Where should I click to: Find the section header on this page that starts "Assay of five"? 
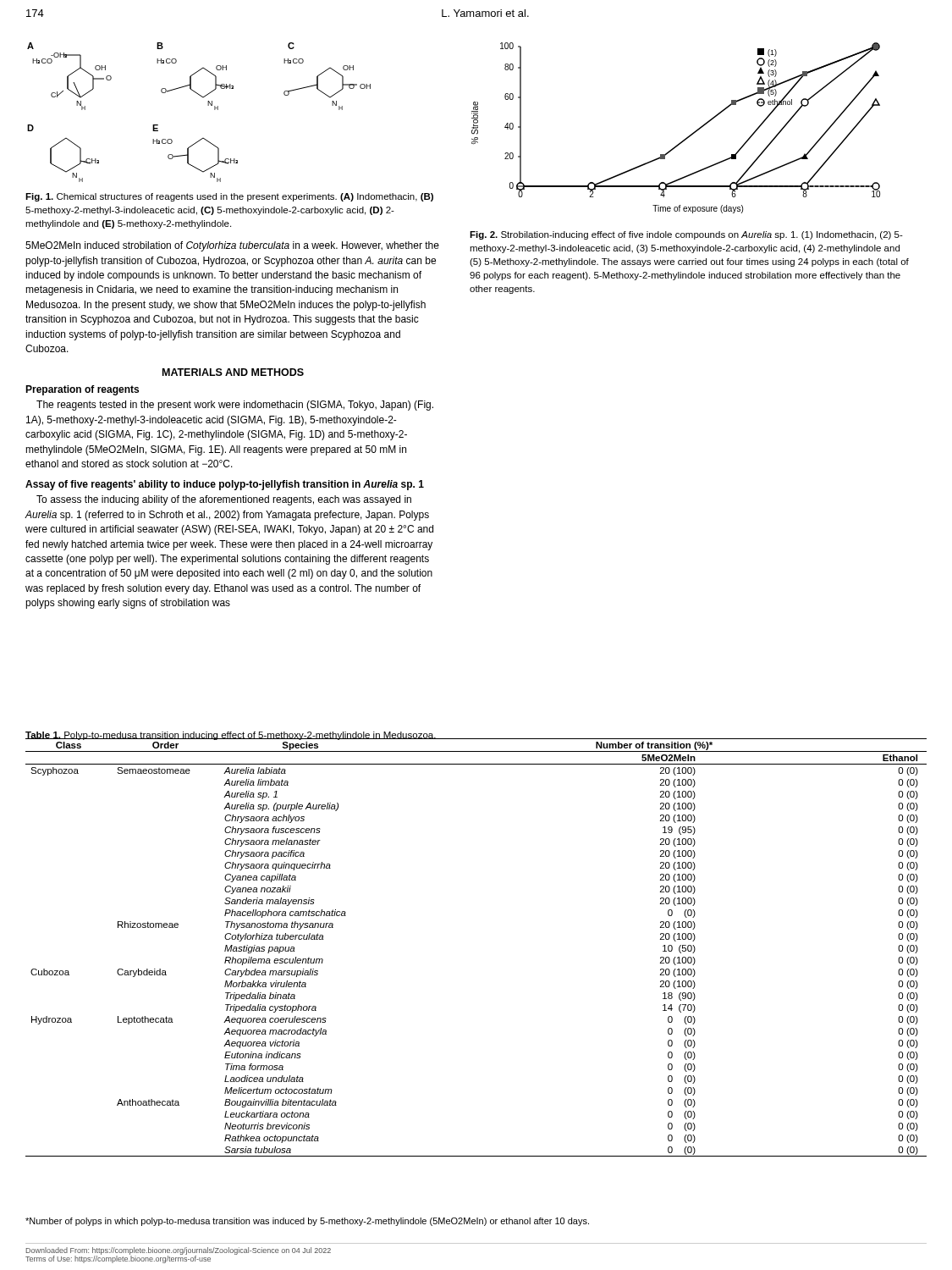(225, 485)
